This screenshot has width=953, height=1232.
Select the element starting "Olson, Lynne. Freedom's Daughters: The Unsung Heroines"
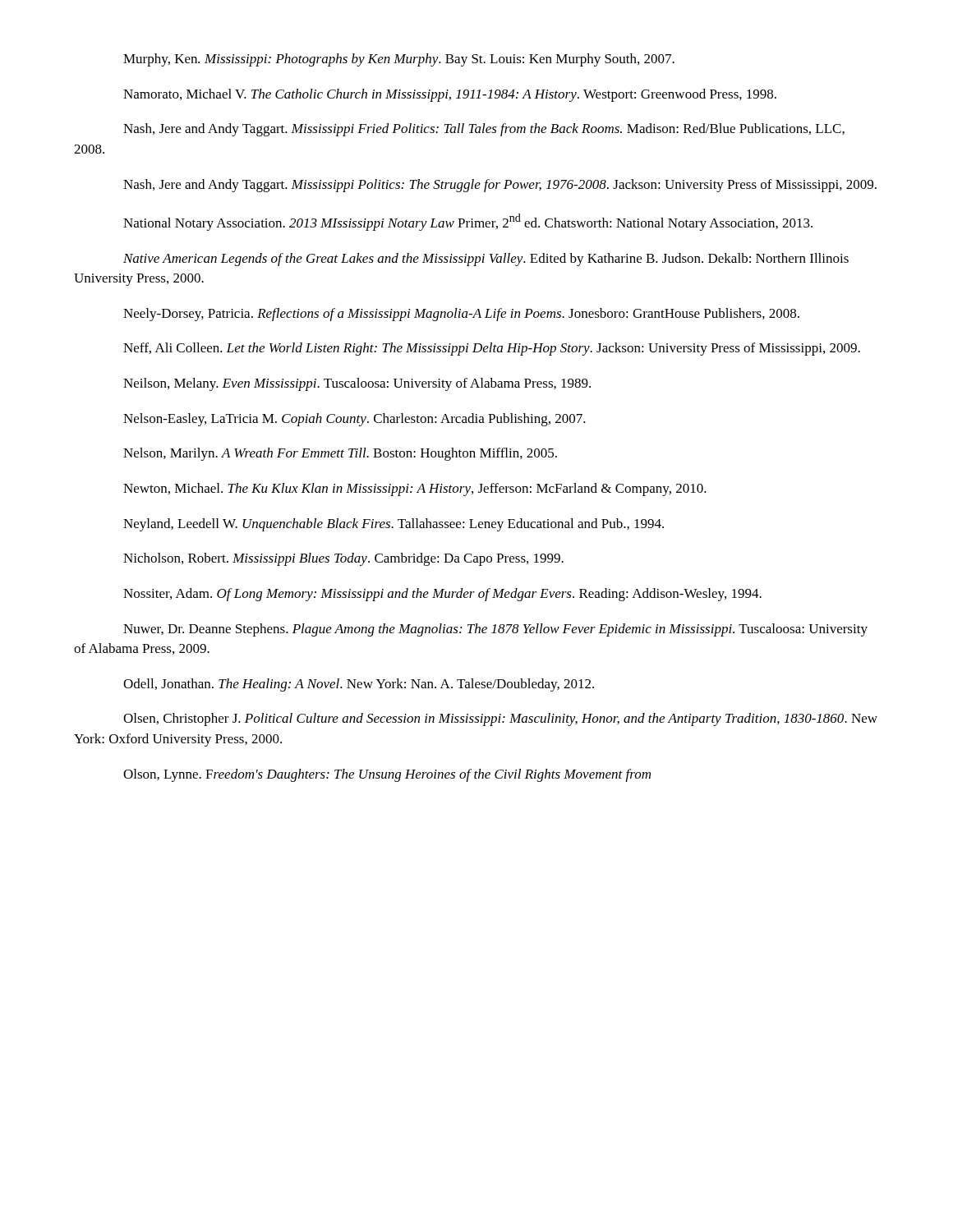[387, 774]
